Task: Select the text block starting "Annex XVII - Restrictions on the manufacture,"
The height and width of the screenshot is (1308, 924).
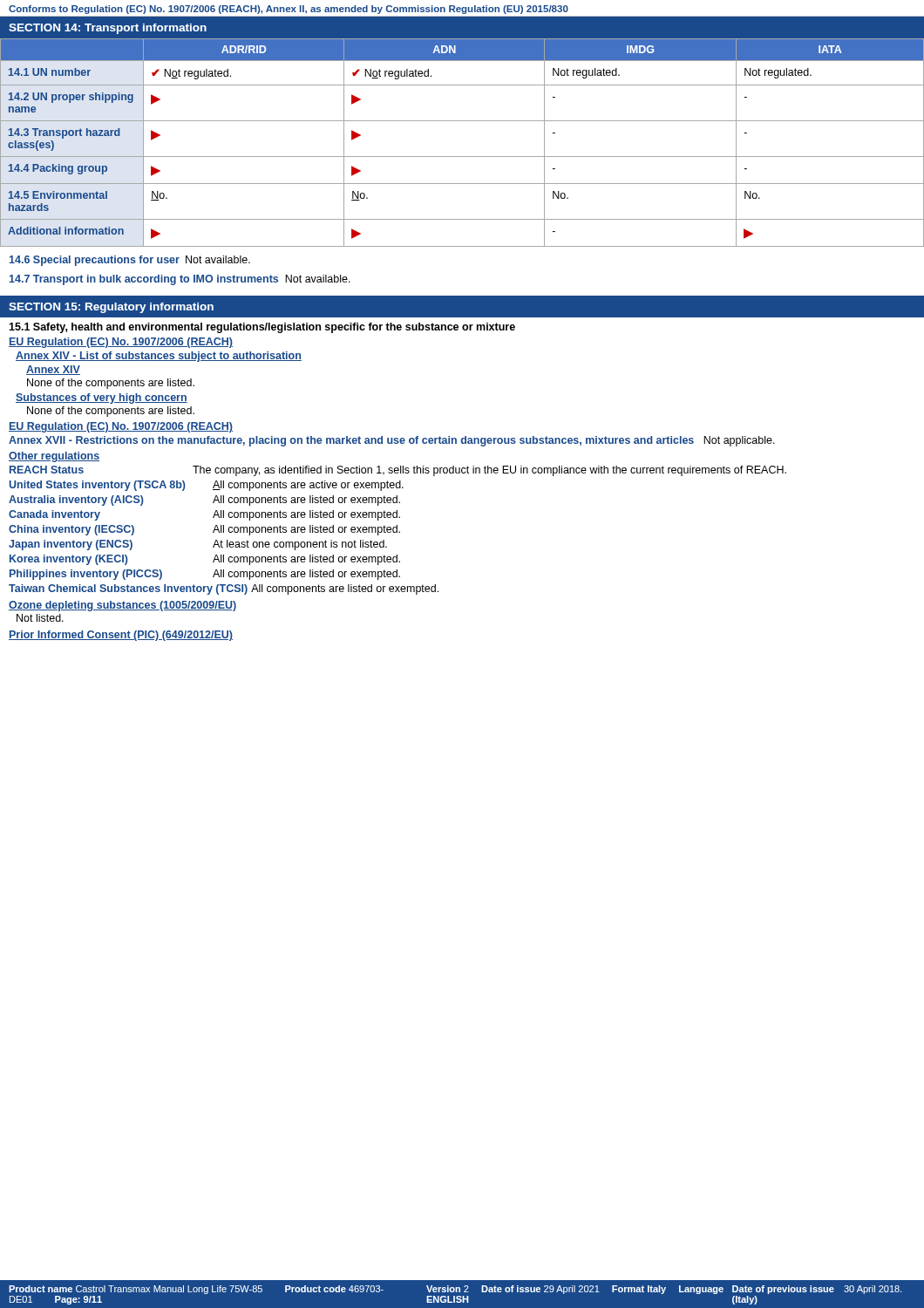Action: (x=392, y=440)
